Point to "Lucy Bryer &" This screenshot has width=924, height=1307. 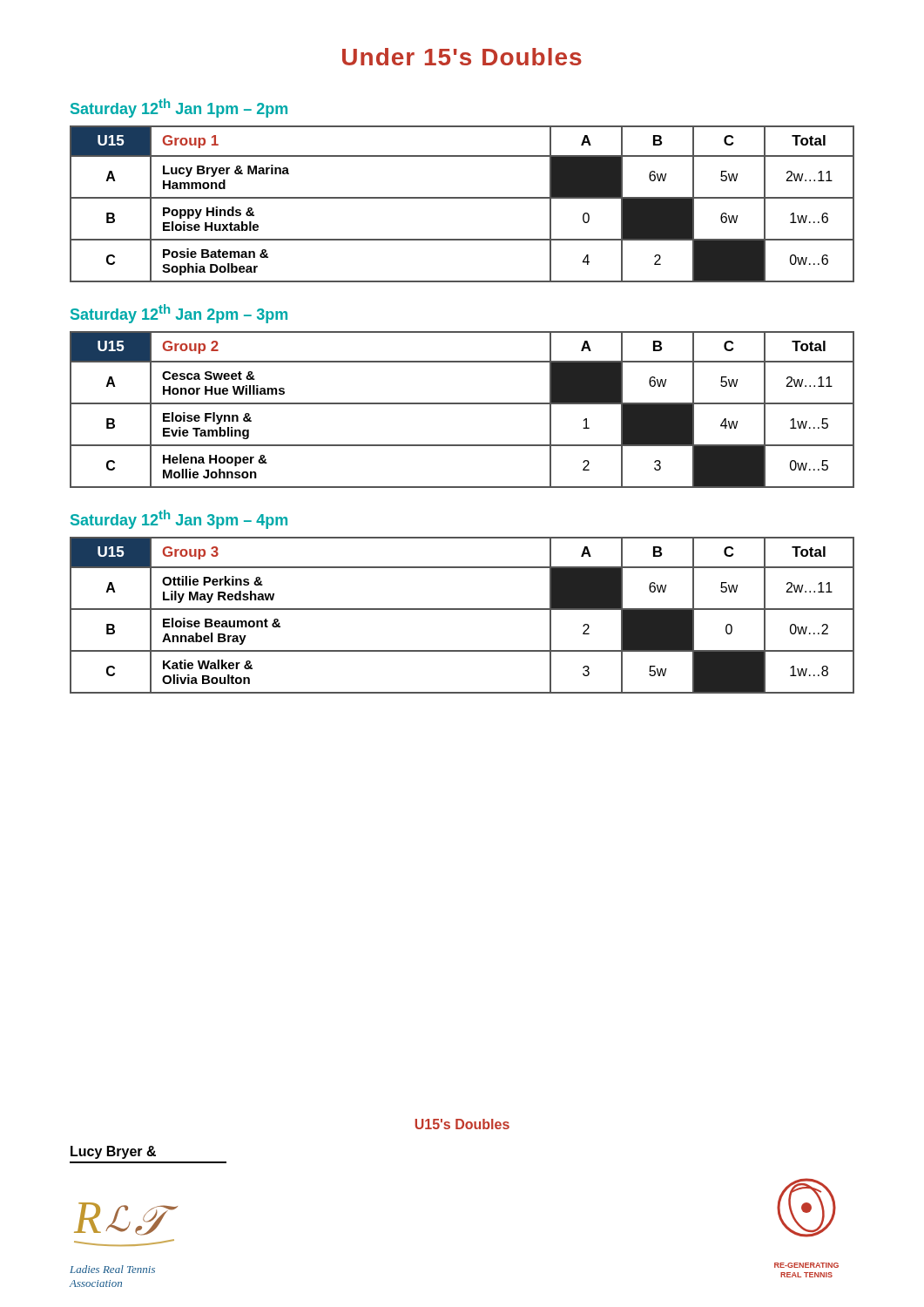coord(113,1151)
